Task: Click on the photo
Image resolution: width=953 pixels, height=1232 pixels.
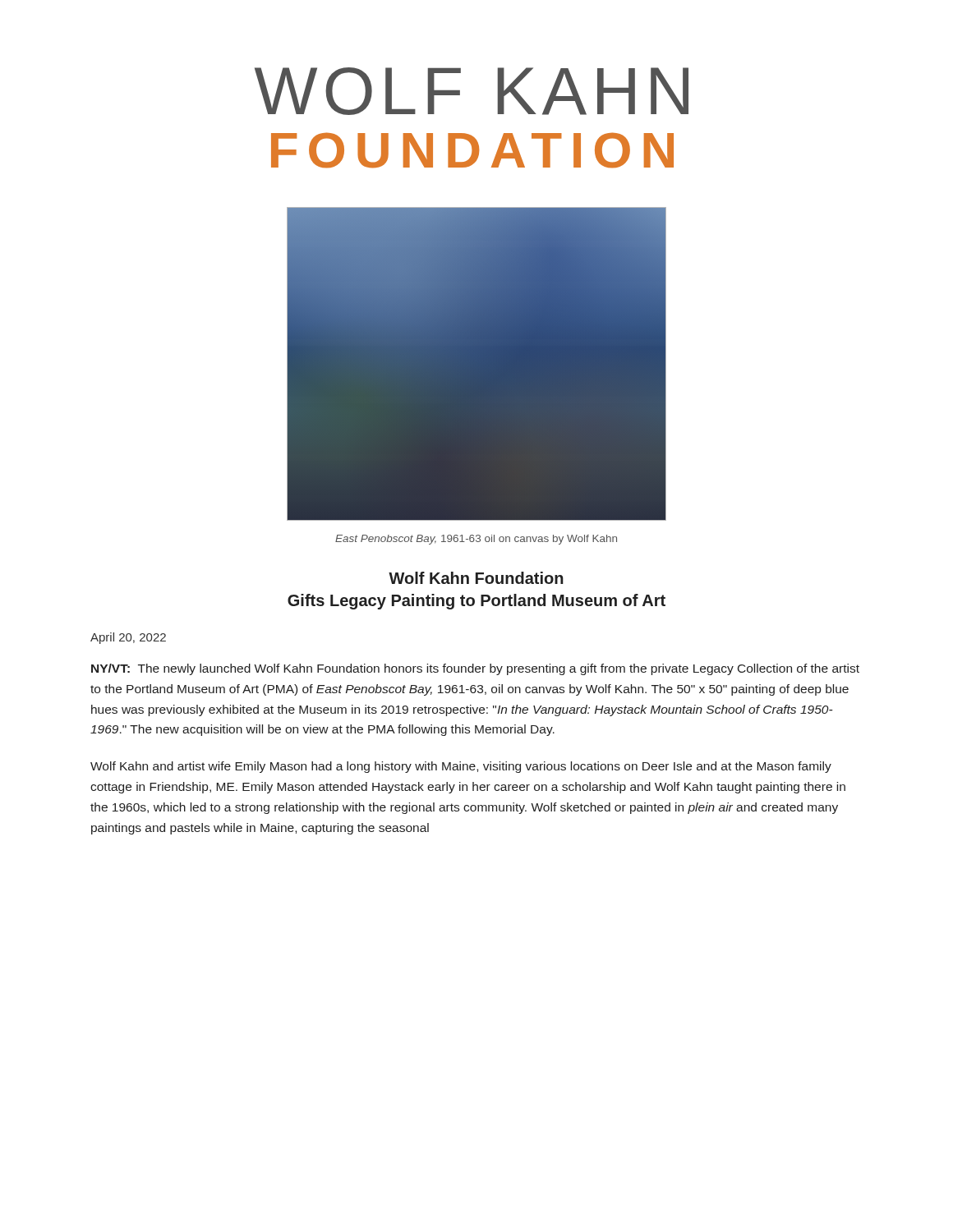Action: tap(476, 365)
